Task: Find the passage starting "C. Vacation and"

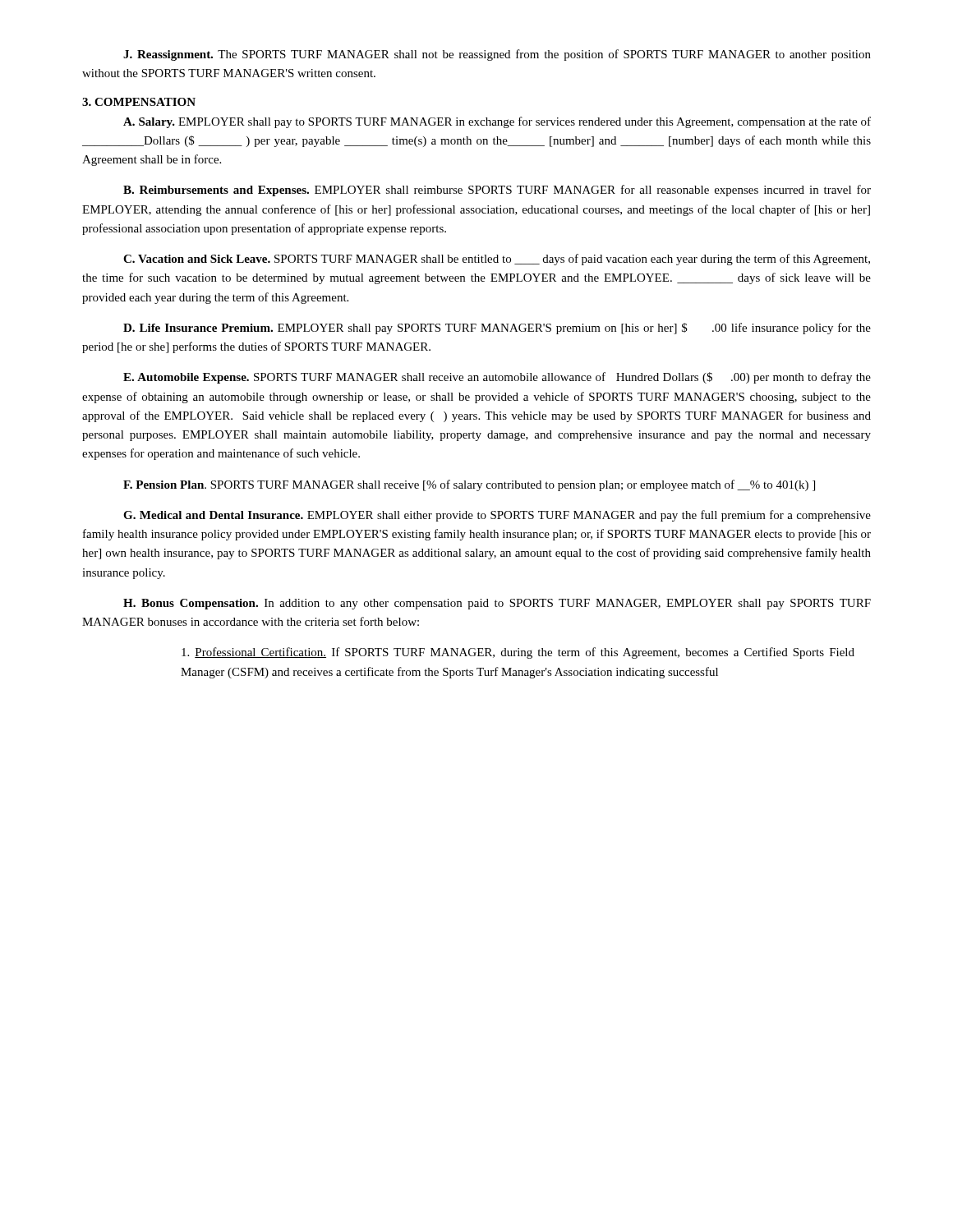Action: (476, 278)
